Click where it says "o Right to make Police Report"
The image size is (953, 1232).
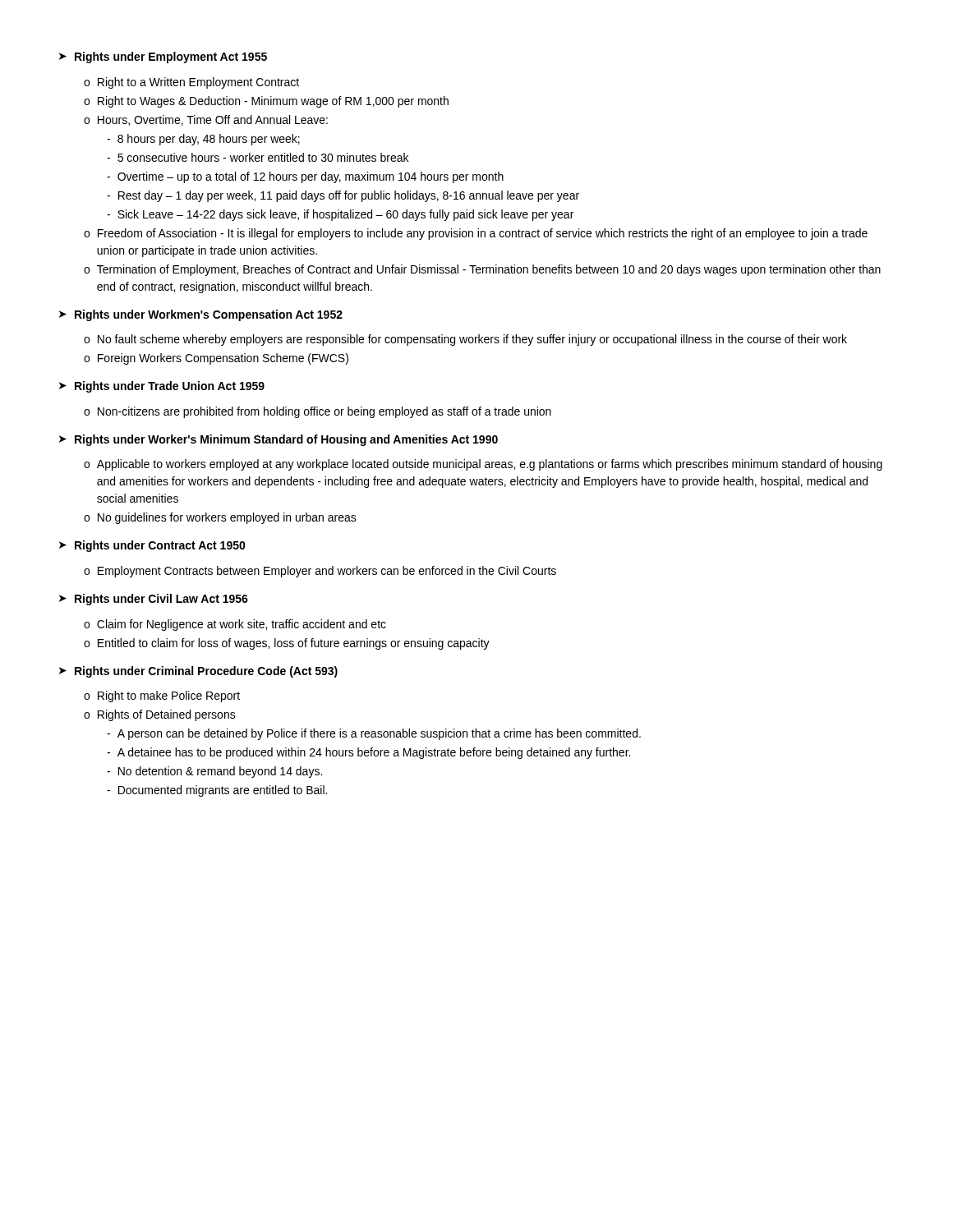click(162, 696)
